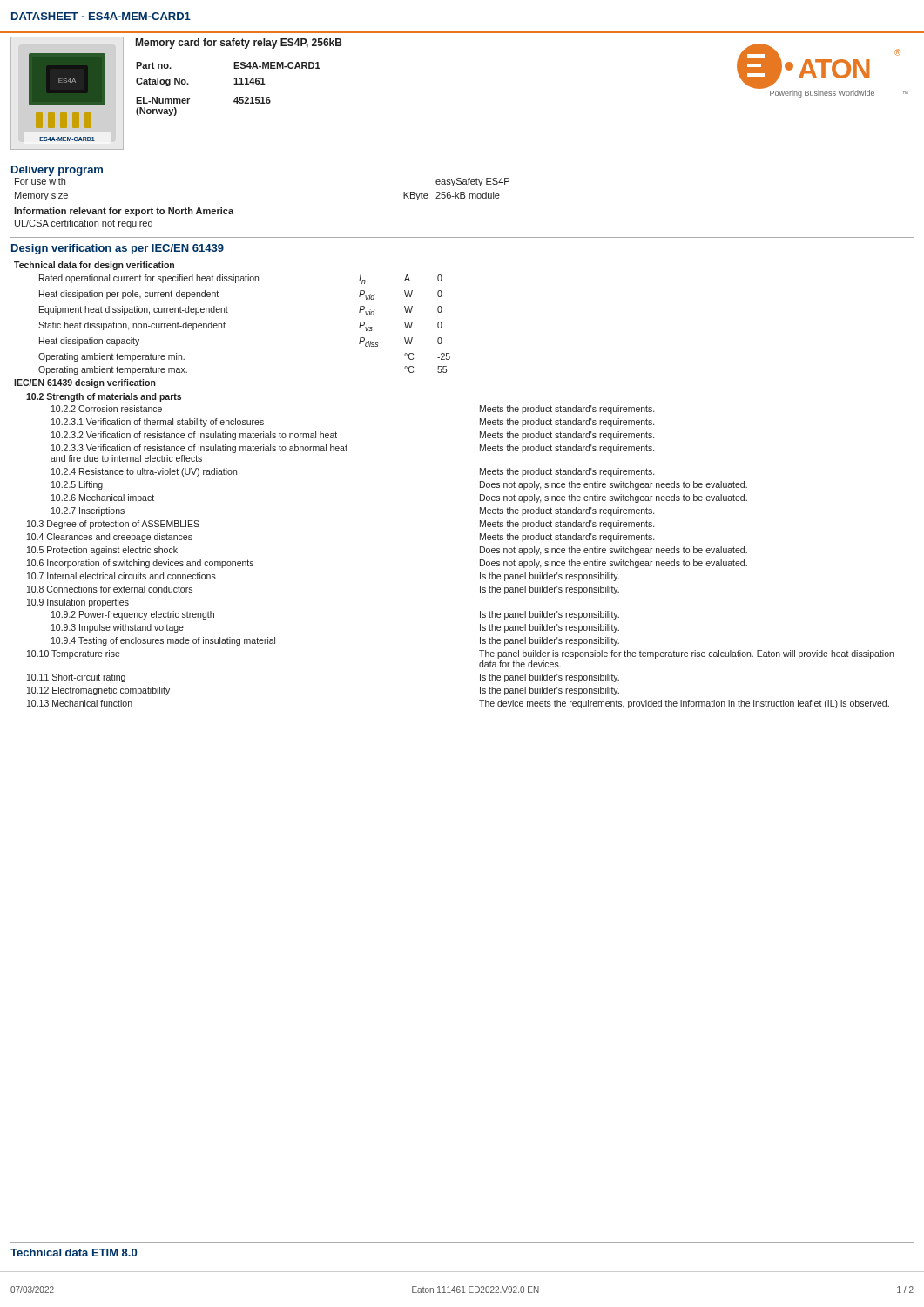The width and height of the screenshot is (924, 1307).
Task: Find "Design verification as per IEC/EN 61439" on this page
Action: [462, 246]
